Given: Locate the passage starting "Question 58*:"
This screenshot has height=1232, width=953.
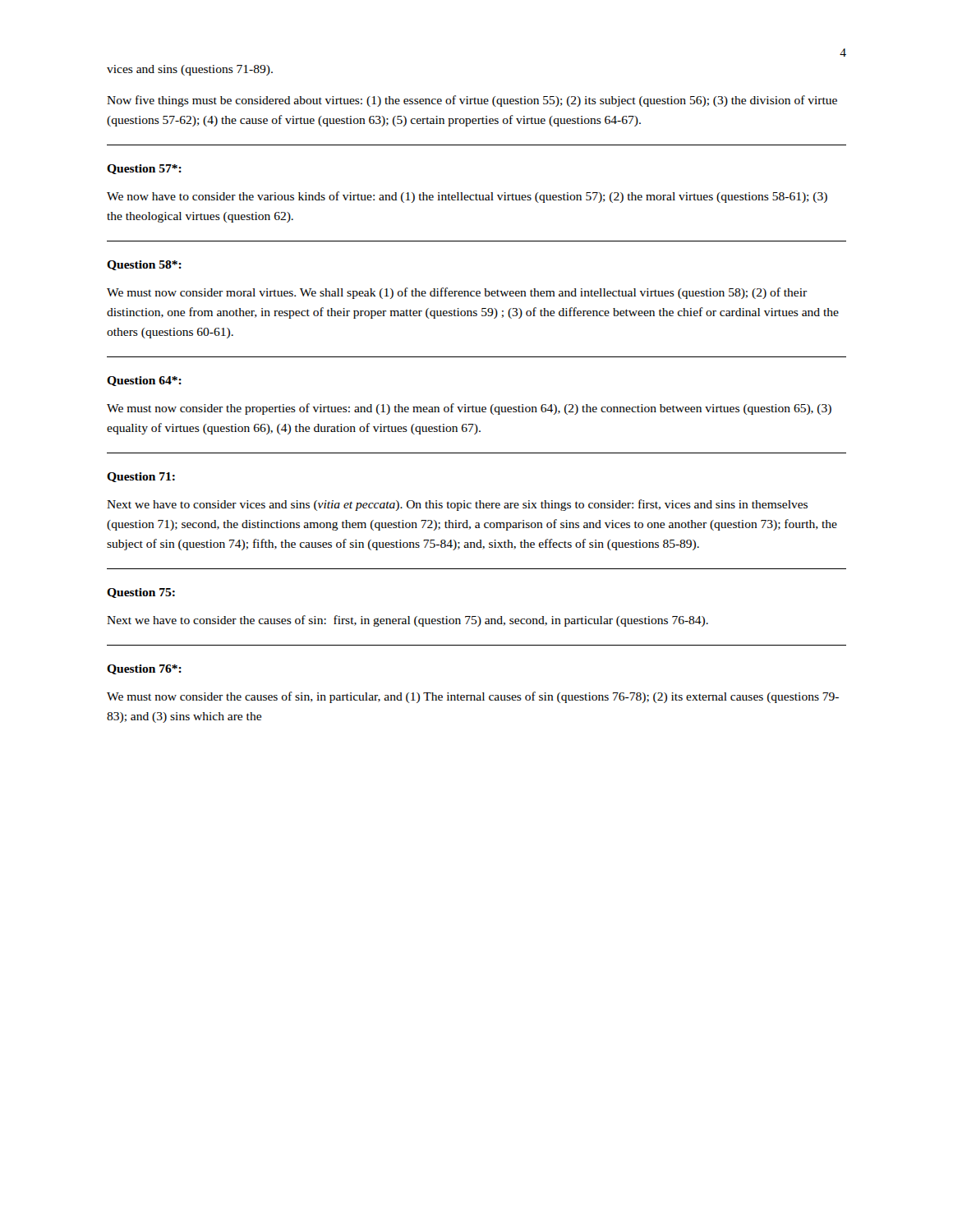Looking at the screenshot, I should click(x=144, y=264).
